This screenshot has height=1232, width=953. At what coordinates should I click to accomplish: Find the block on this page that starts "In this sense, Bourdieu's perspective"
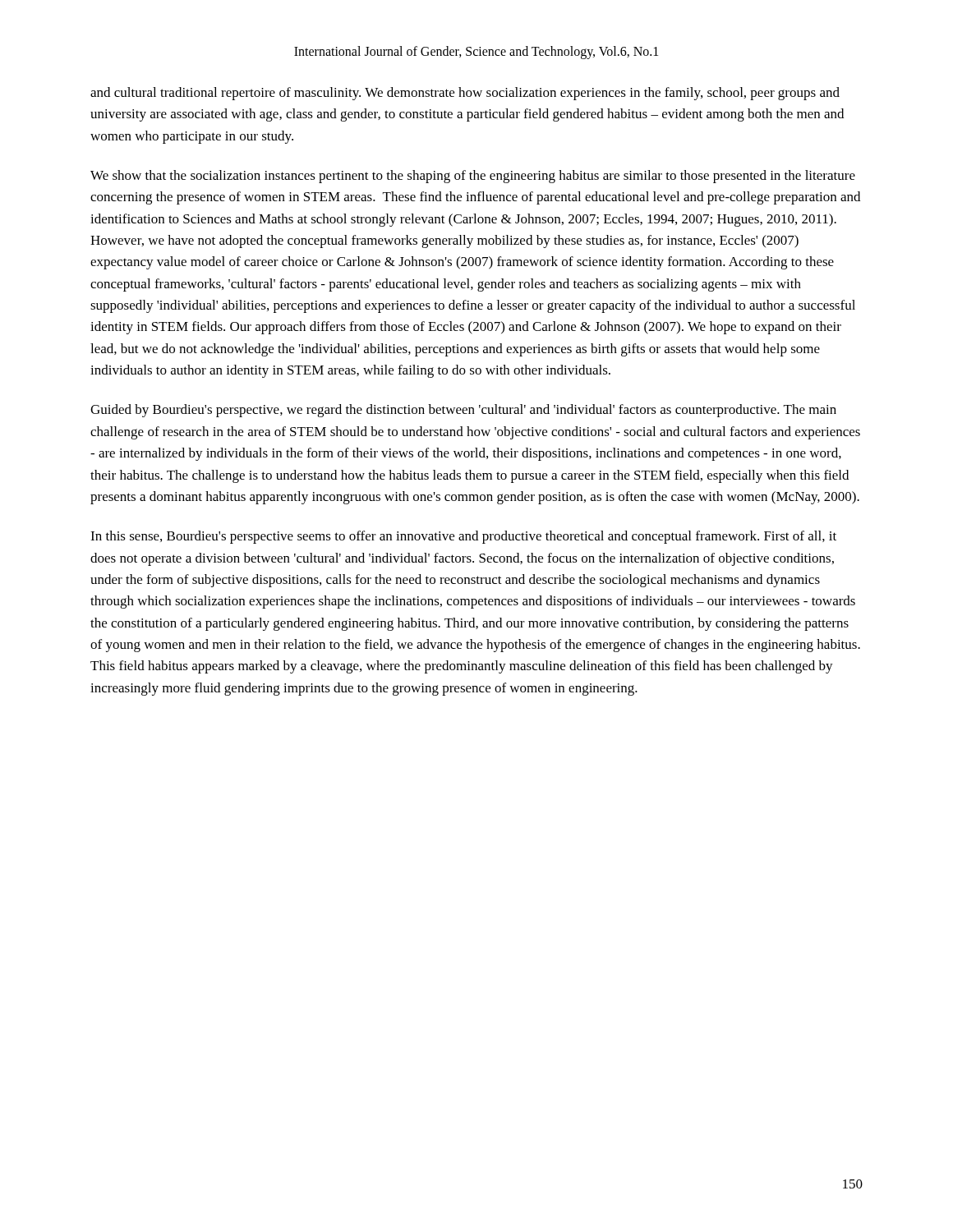(x=476, y=612)
